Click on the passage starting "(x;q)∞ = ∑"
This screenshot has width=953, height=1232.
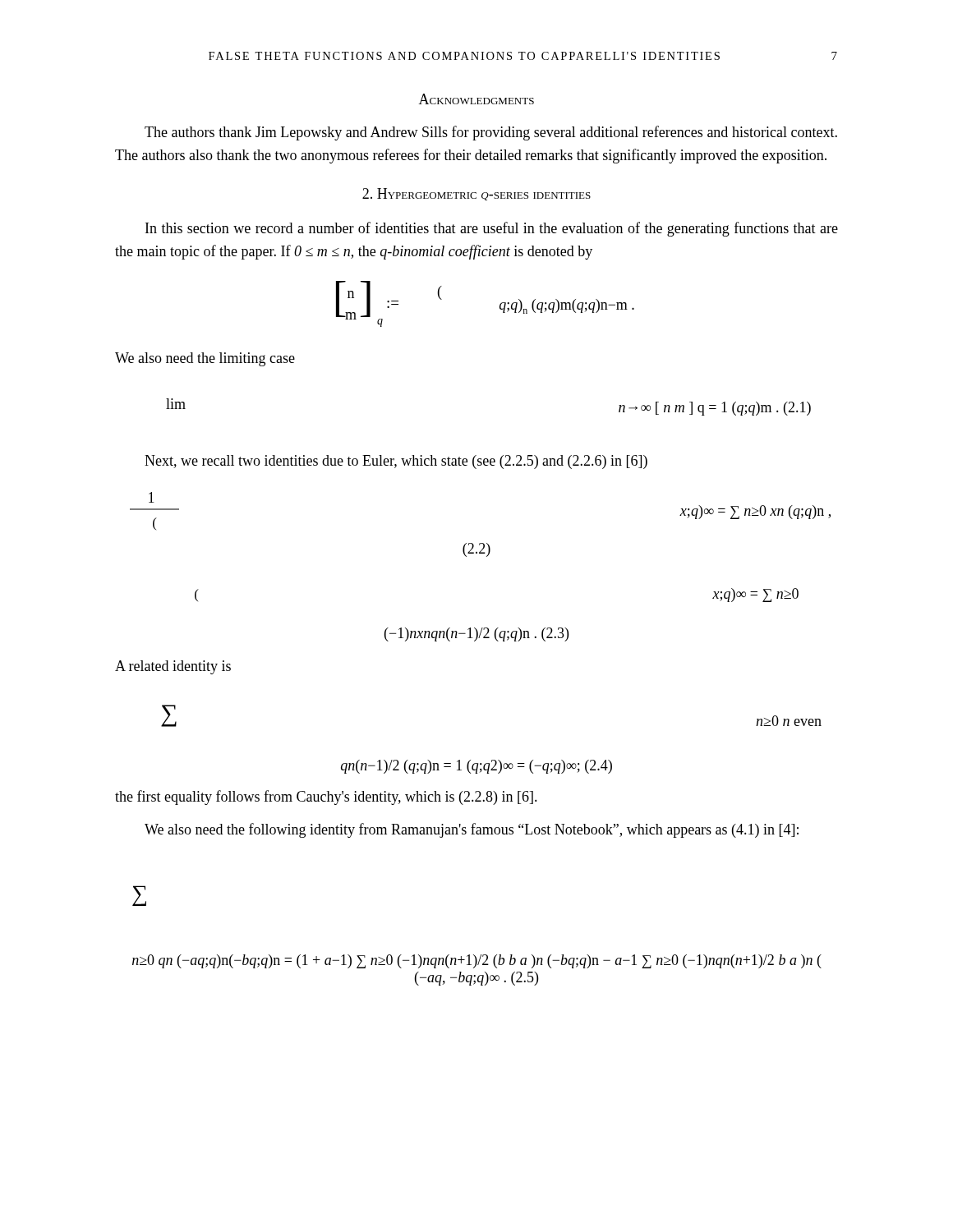pyautogui.click(x=196, y=595)
